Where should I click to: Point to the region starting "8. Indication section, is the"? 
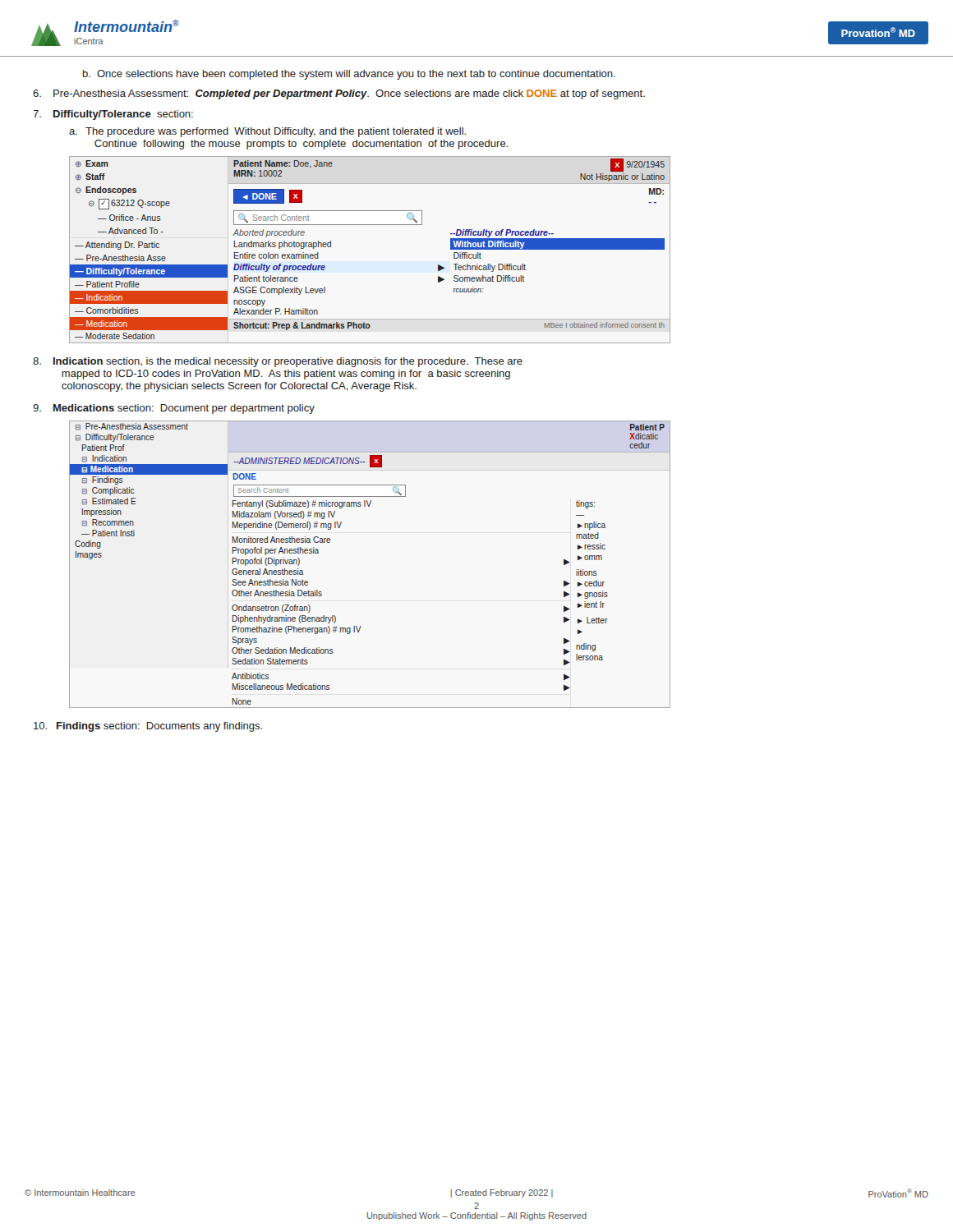click(278, 373)
